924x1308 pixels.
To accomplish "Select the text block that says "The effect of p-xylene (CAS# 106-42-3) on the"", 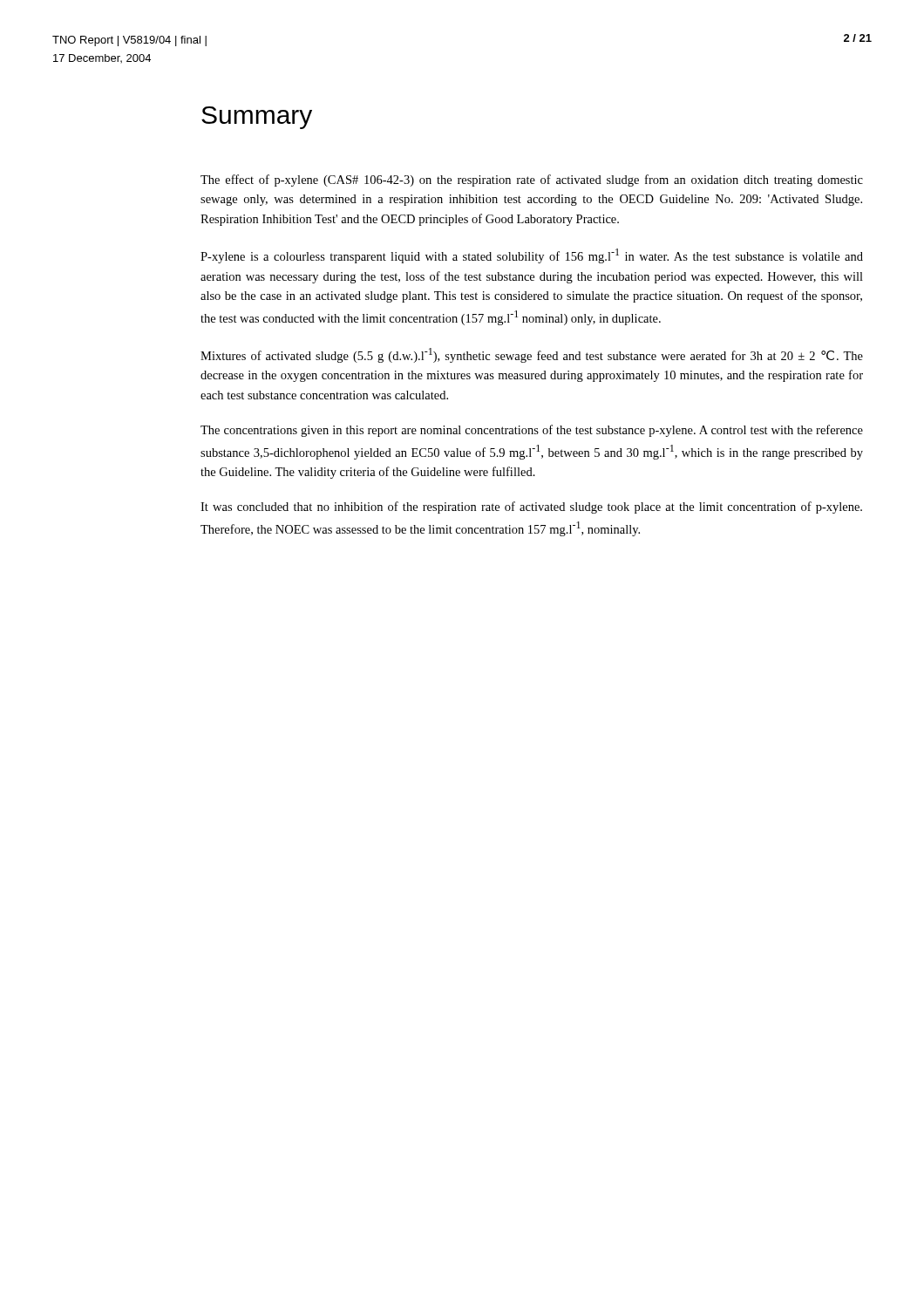I will pos(532,199).
